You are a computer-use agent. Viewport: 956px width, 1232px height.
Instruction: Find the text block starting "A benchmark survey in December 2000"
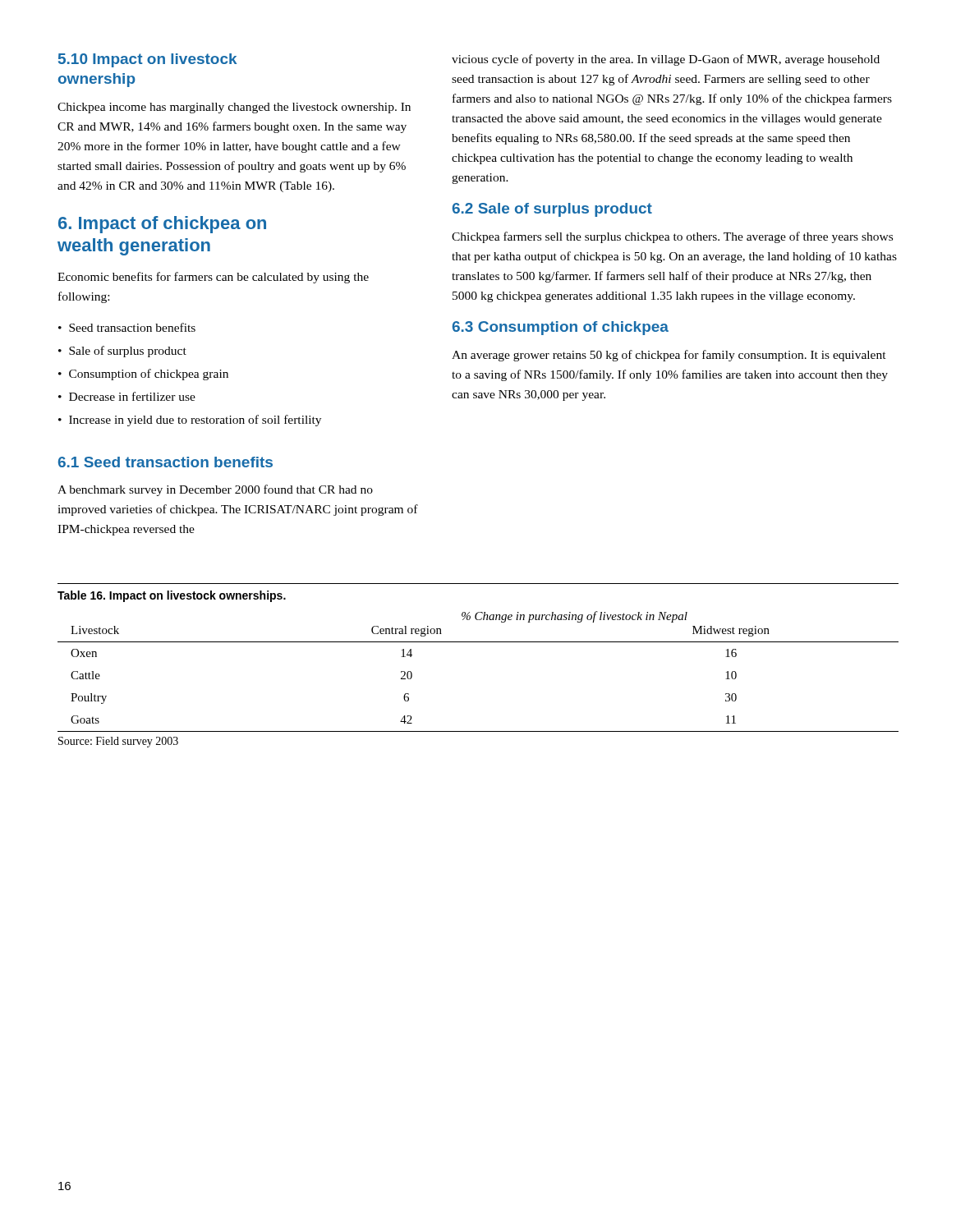coord(238,510)
